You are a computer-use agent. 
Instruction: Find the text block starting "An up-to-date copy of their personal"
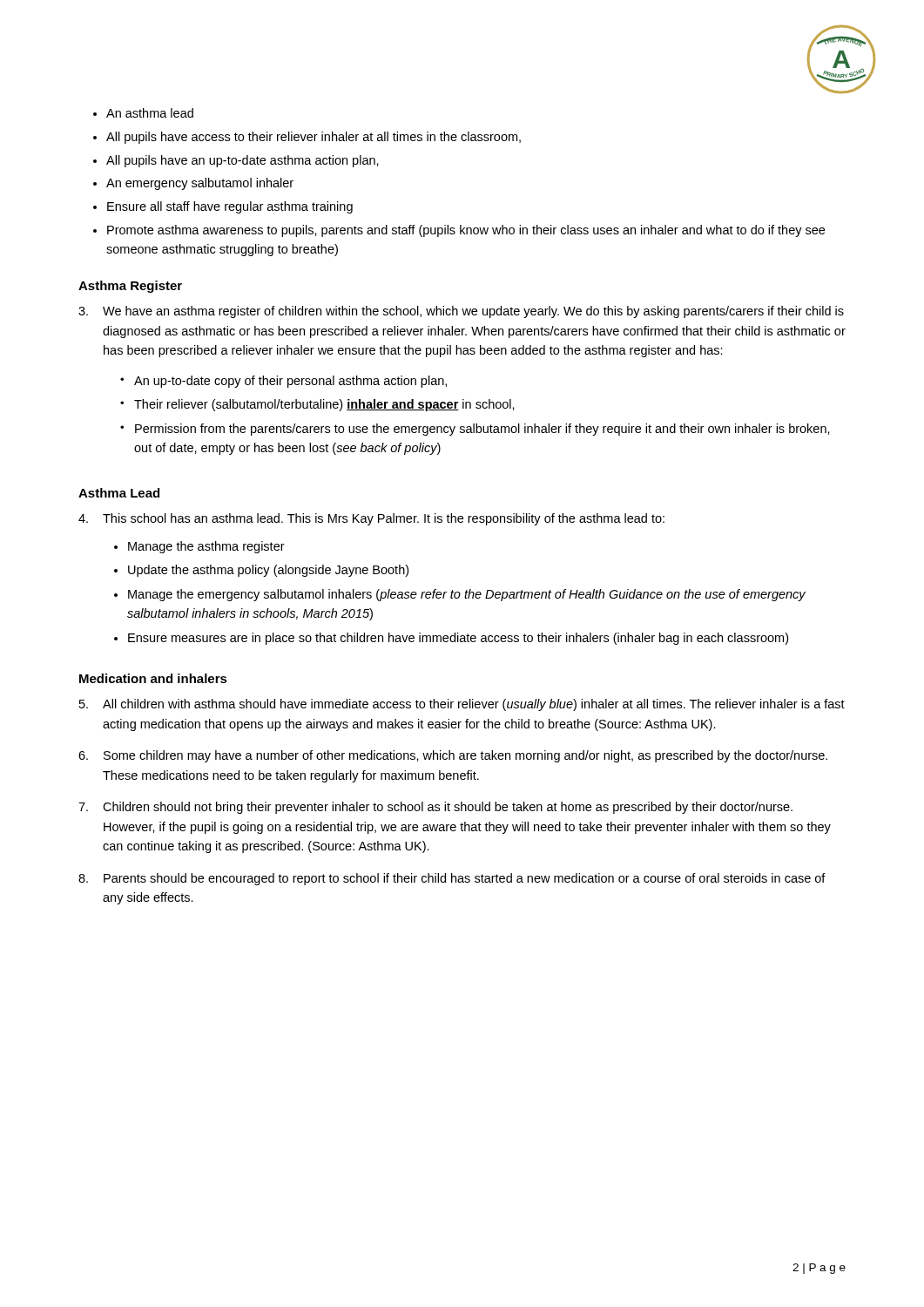(283, 382)
